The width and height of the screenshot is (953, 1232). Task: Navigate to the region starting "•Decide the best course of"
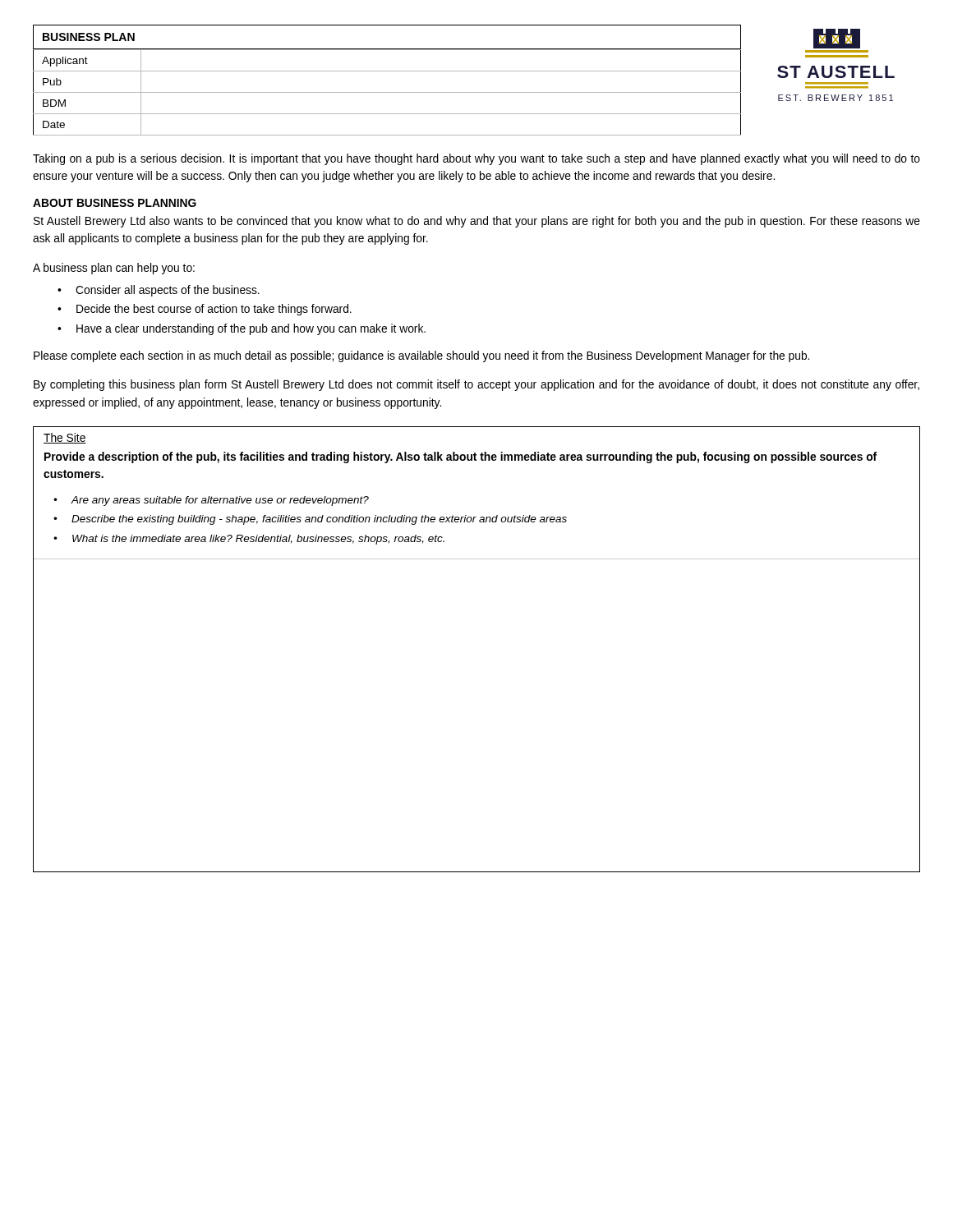pos(205,310)
